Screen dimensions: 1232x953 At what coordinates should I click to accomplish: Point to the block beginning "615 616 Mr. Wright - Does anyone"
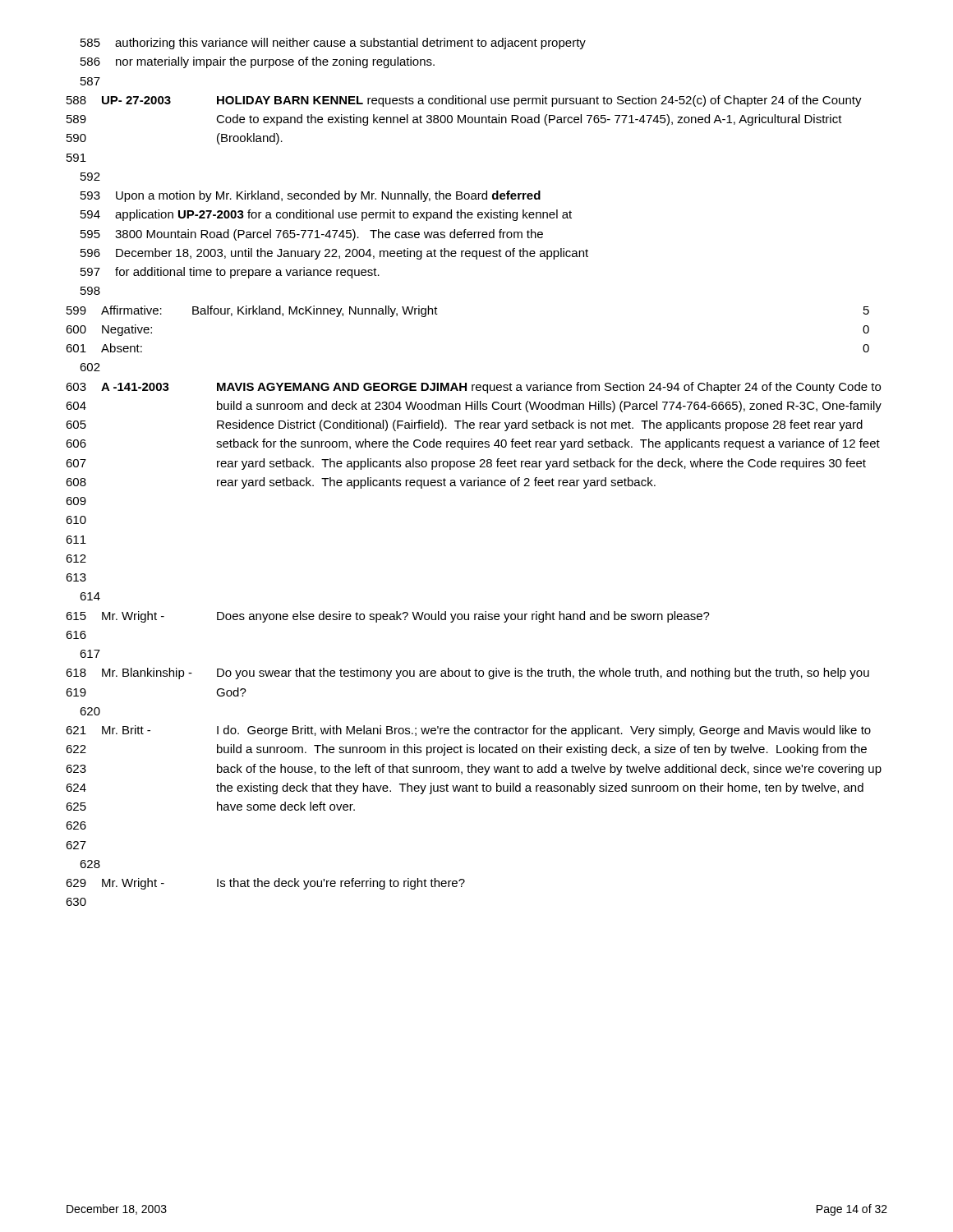click(476, 625)
